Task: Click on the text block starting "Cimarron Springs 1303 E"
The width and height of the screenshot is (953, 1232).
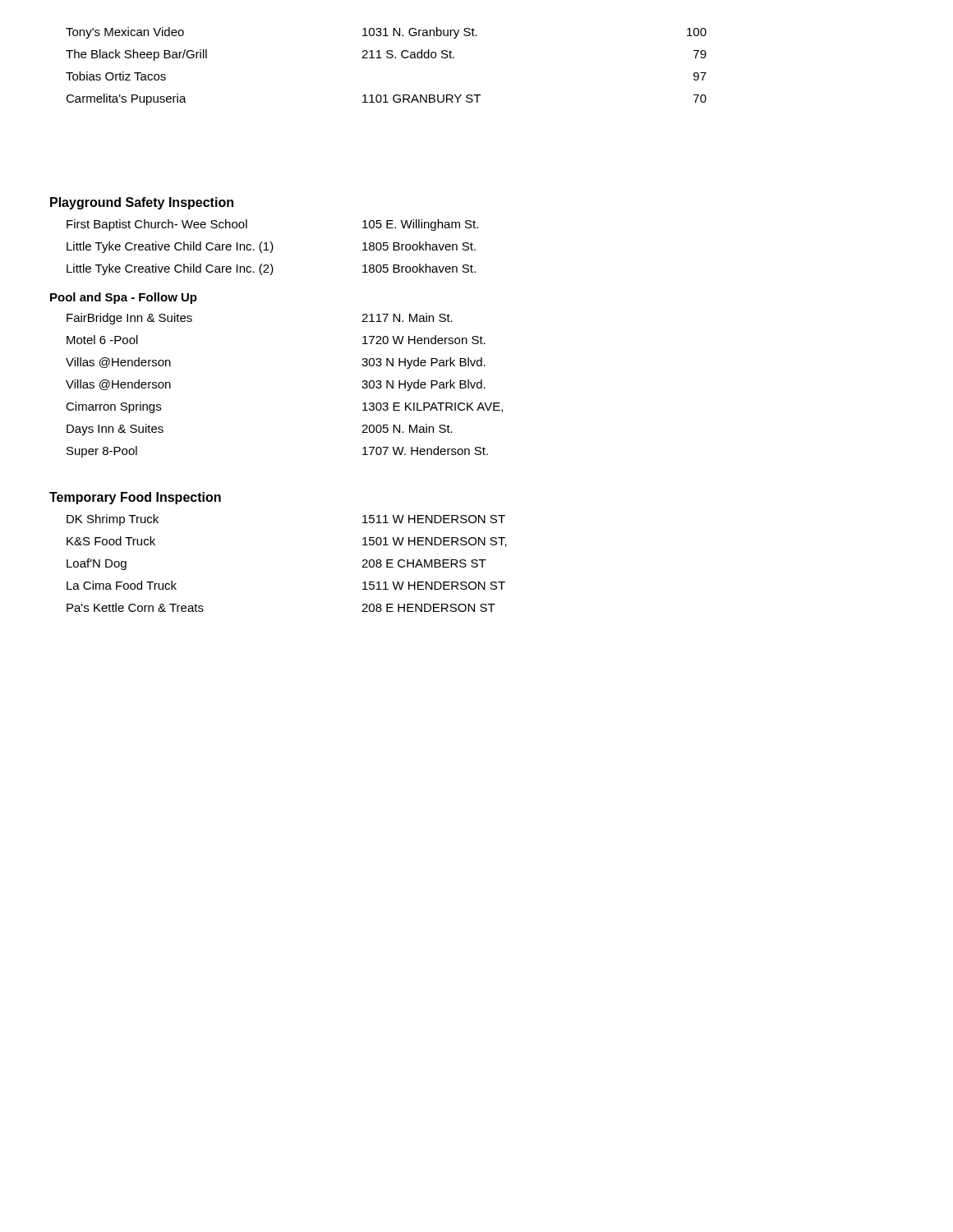Action: (x=111, y=407)
